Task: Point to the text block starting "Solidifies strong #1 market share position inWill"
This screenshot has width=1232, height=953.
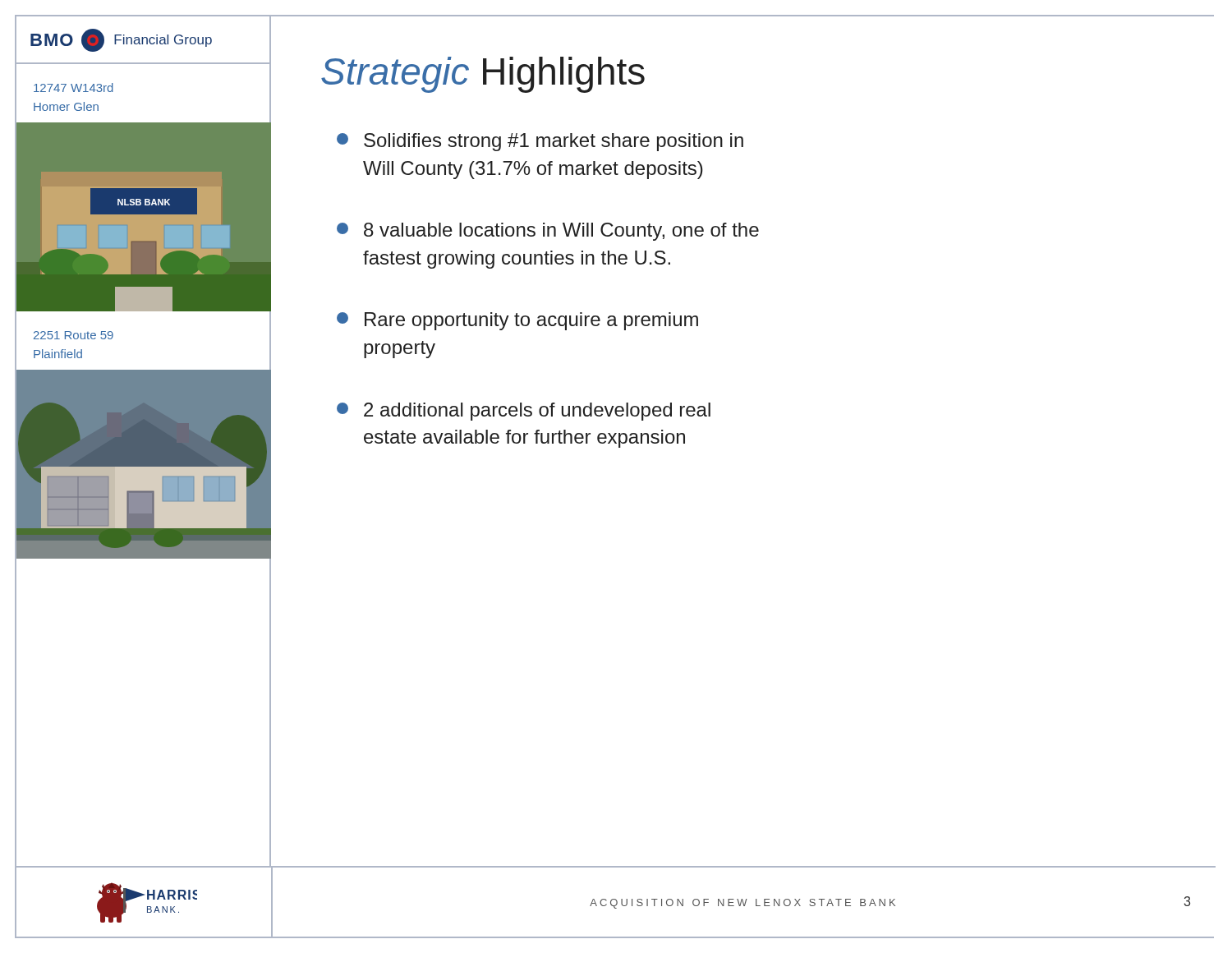Action: click(x=541, y=154)
